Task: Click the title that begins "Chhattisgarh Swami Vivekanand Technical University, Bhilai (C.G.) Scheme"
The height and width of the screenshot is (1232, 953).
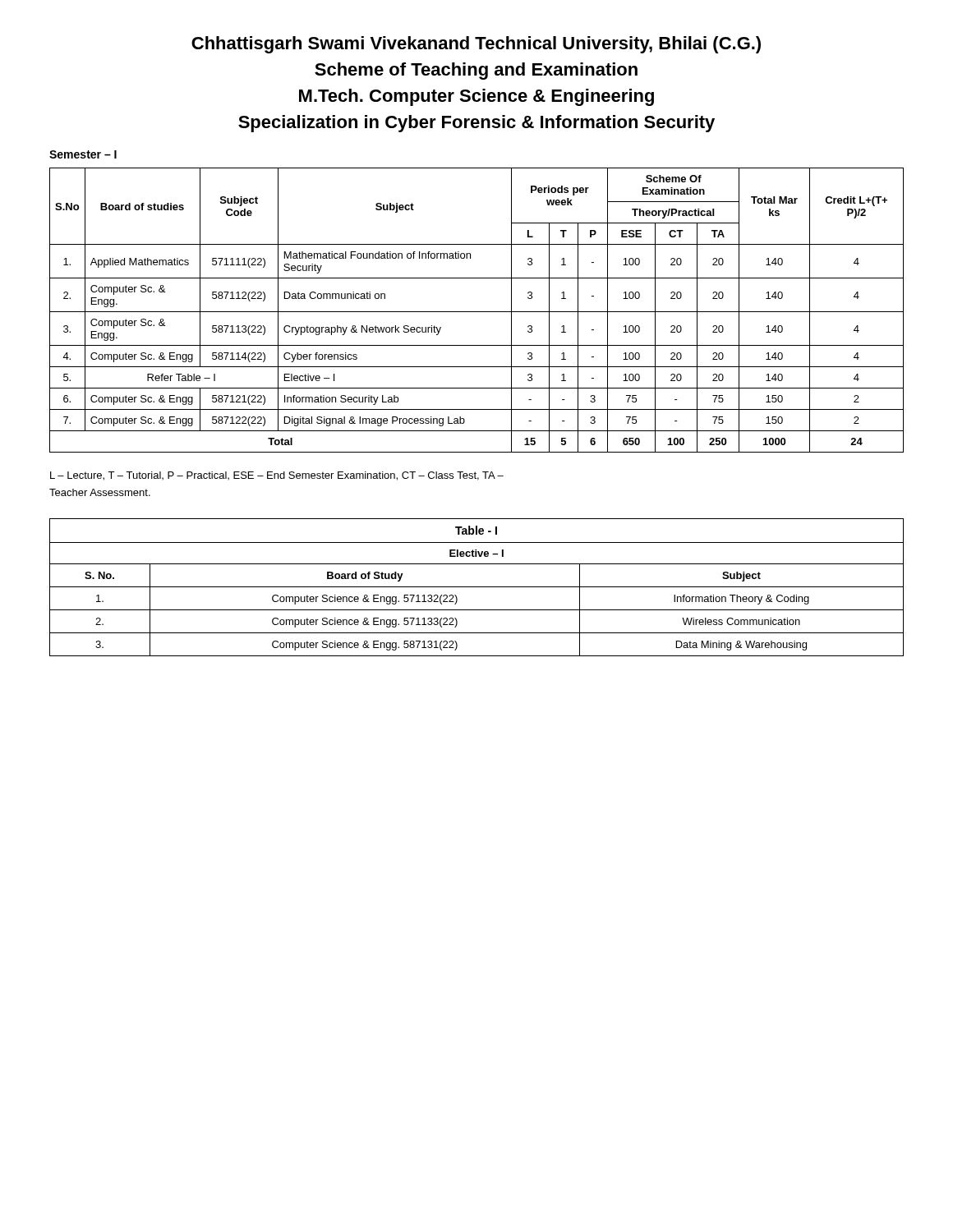Action: 476,83
